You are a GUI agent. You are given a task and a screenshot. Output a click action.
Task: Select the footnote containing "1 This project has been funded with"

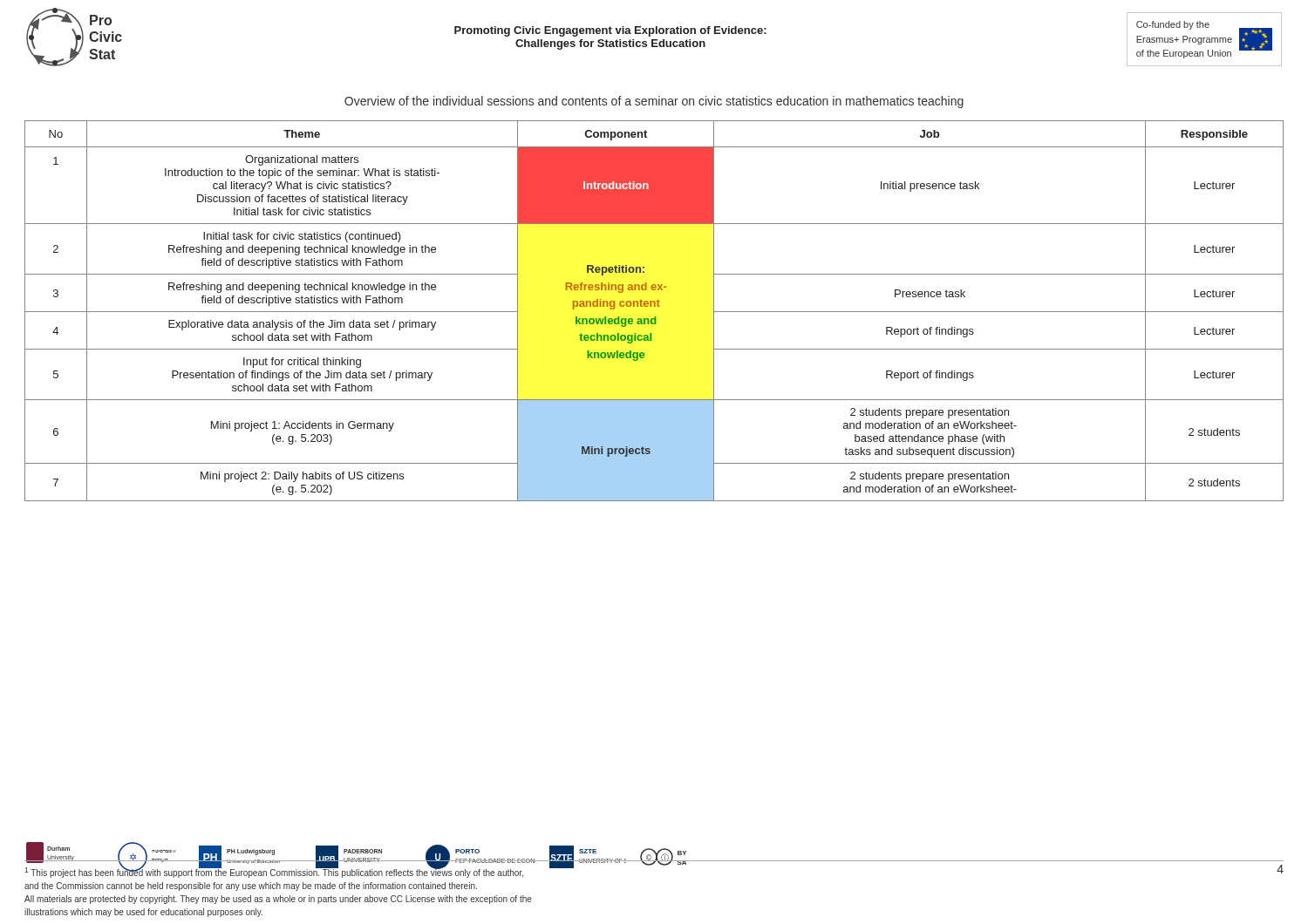278,891
